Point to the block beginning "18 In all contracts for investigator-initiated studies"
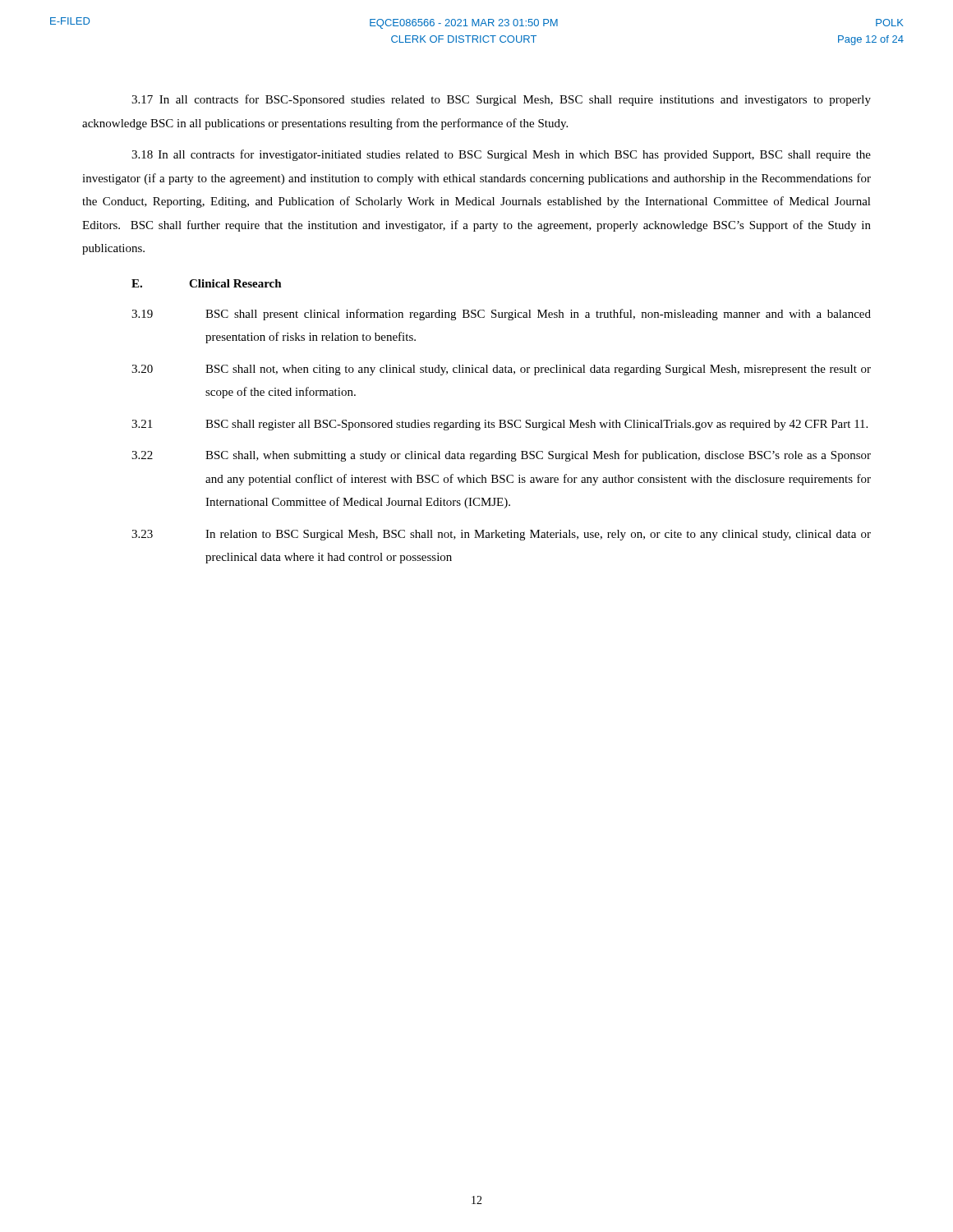The image size is (953, 1232). pyautogui.click(x=476, y=201)
